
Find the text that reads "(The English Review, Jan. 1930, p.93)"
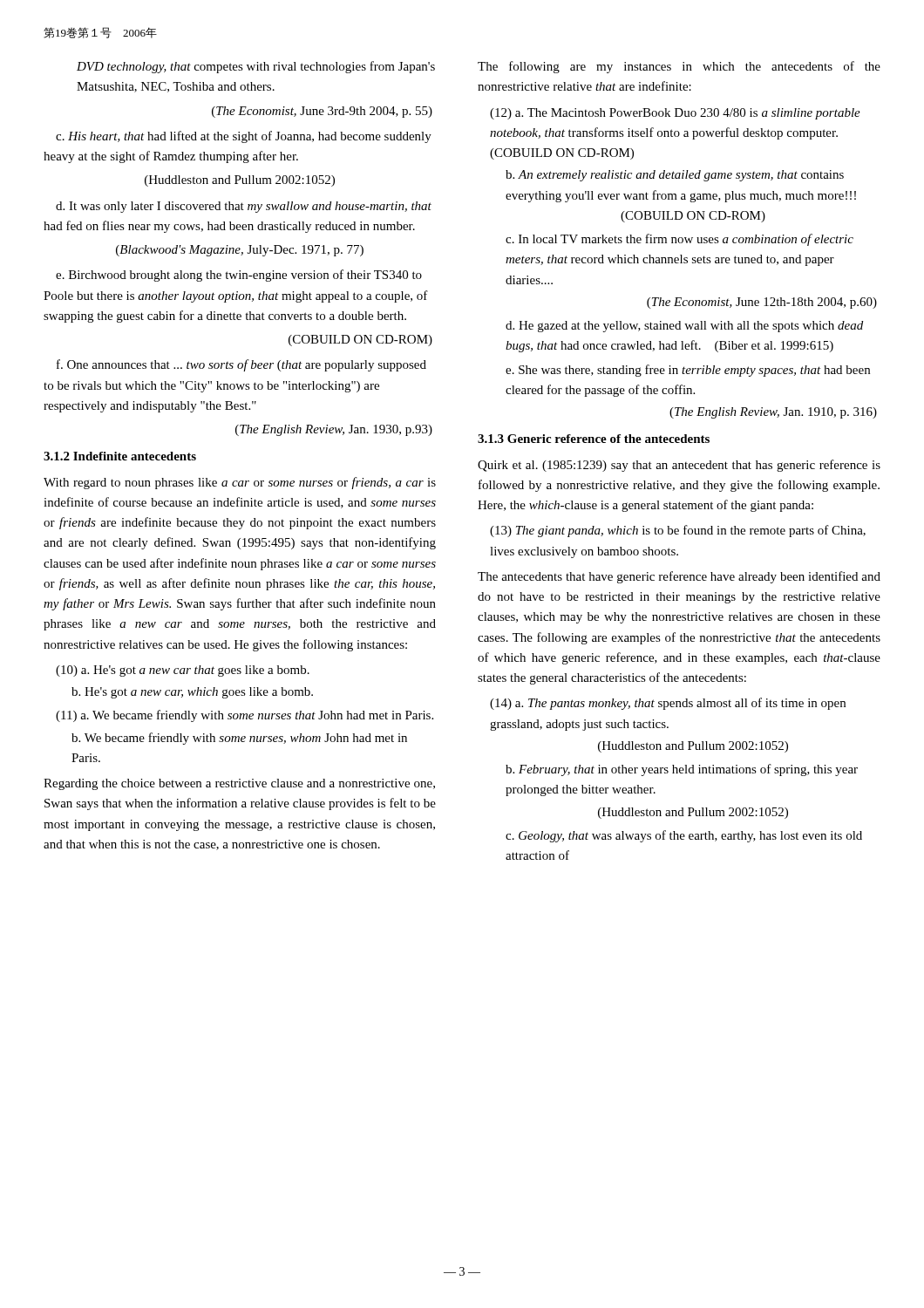pos(334,429)
